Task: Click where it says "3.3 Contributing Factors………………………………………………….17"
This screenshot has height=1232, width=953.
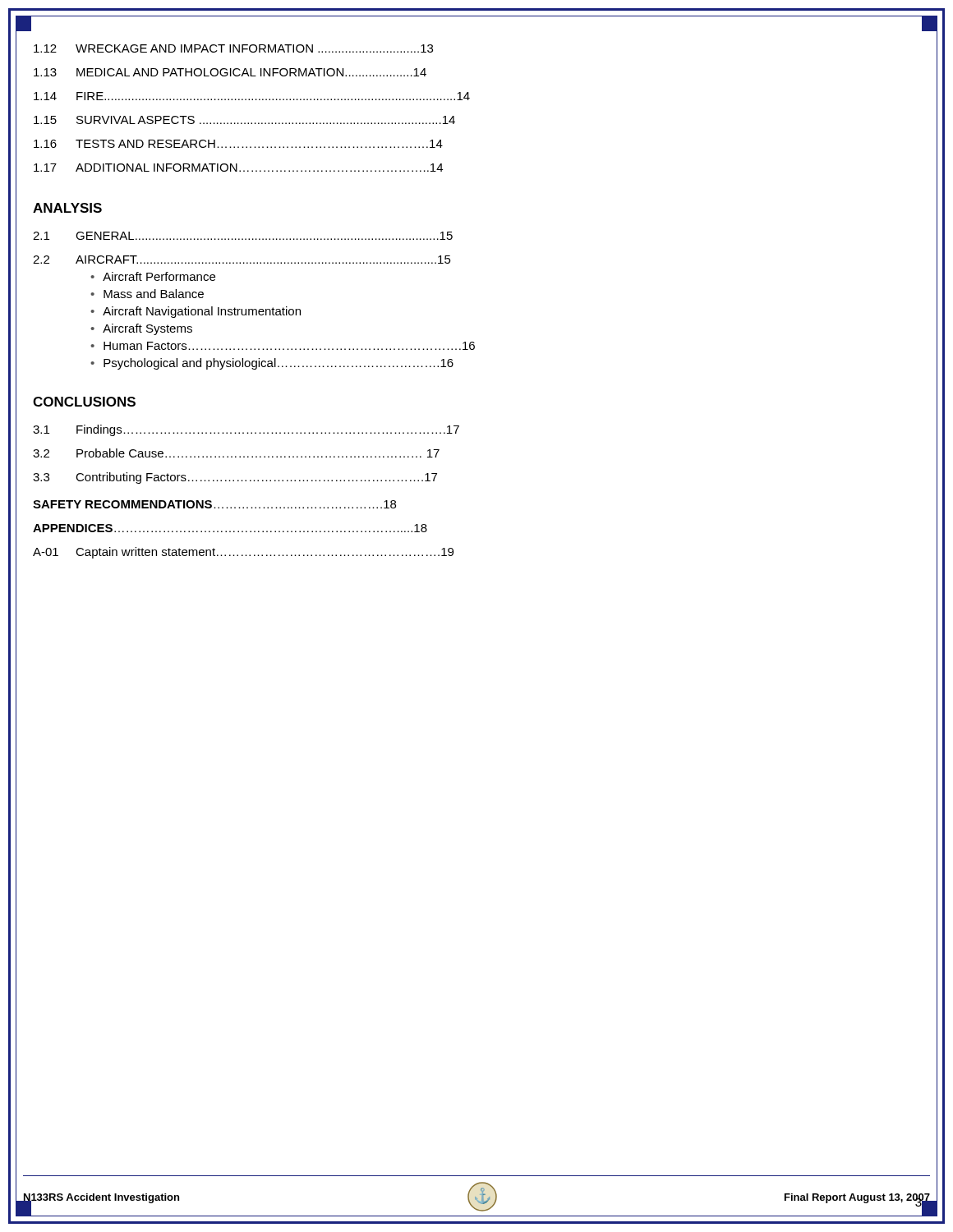Action: [235, 478]
